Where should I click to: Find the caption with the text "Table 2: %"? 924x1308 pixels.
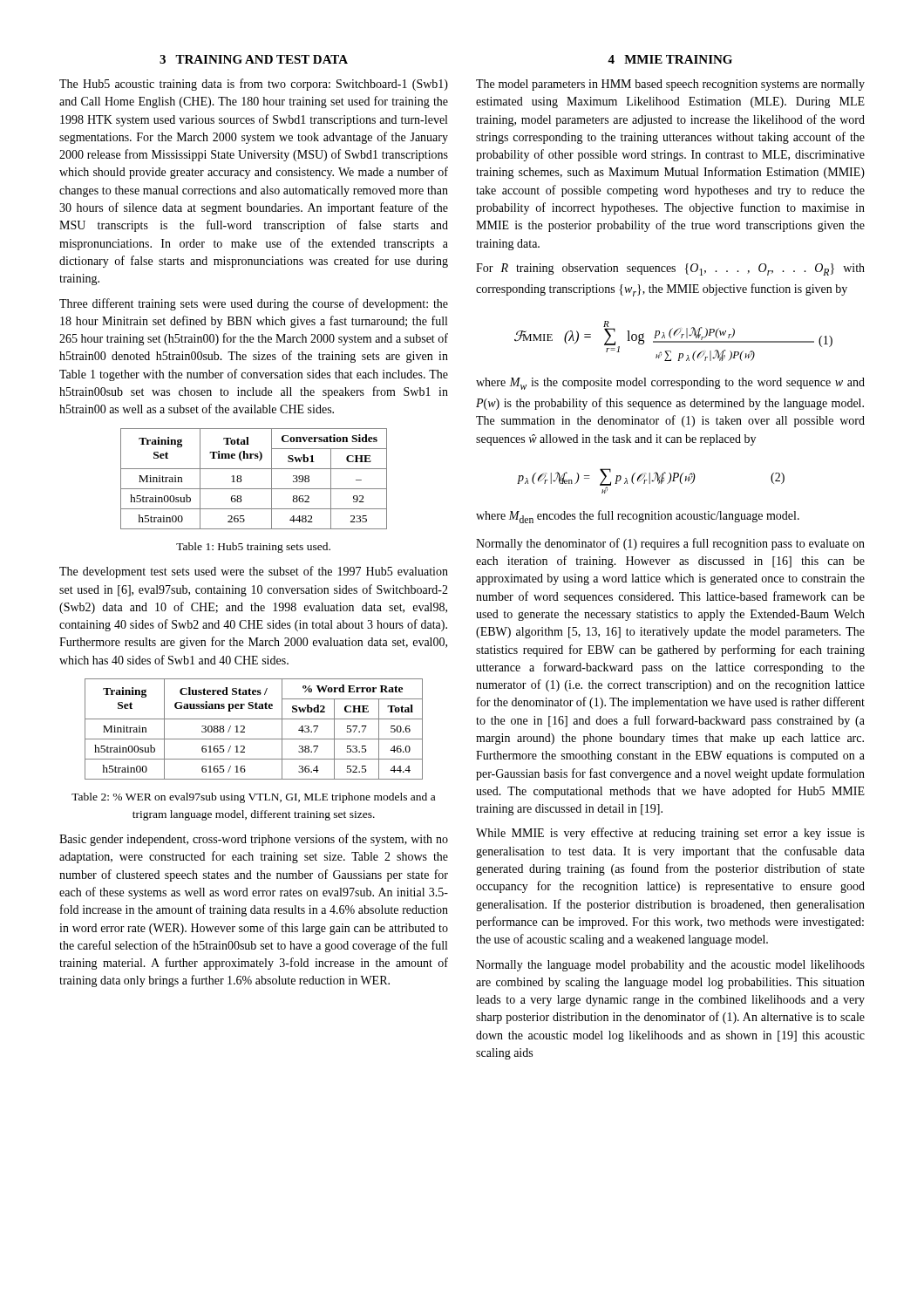tap(254, 805)
